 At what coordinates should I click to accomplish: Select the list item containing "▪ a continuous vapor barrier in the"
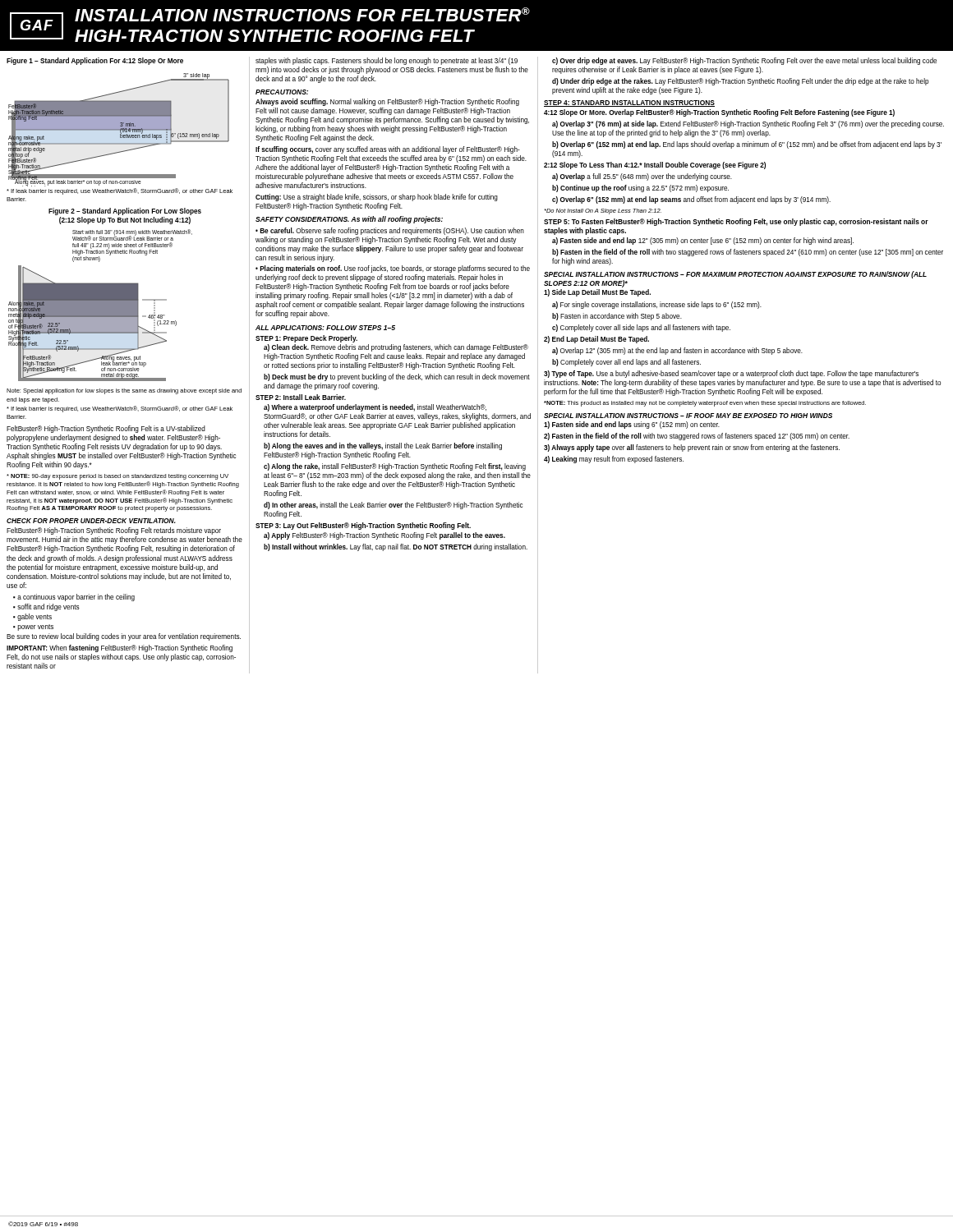[128, 597]
